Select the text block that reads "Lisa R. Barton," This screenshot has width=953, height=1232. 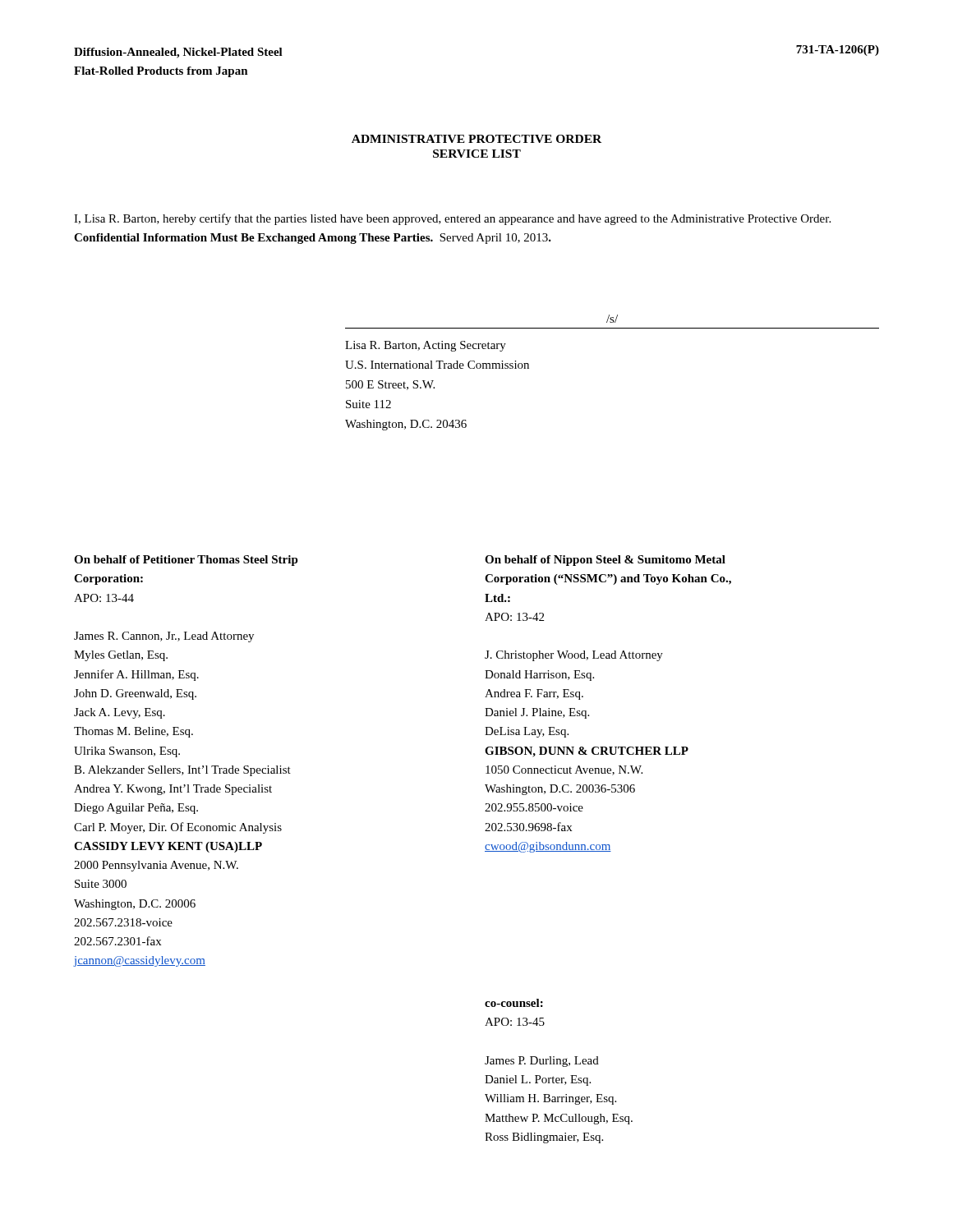pyautogui.click(x=437, y=384)
